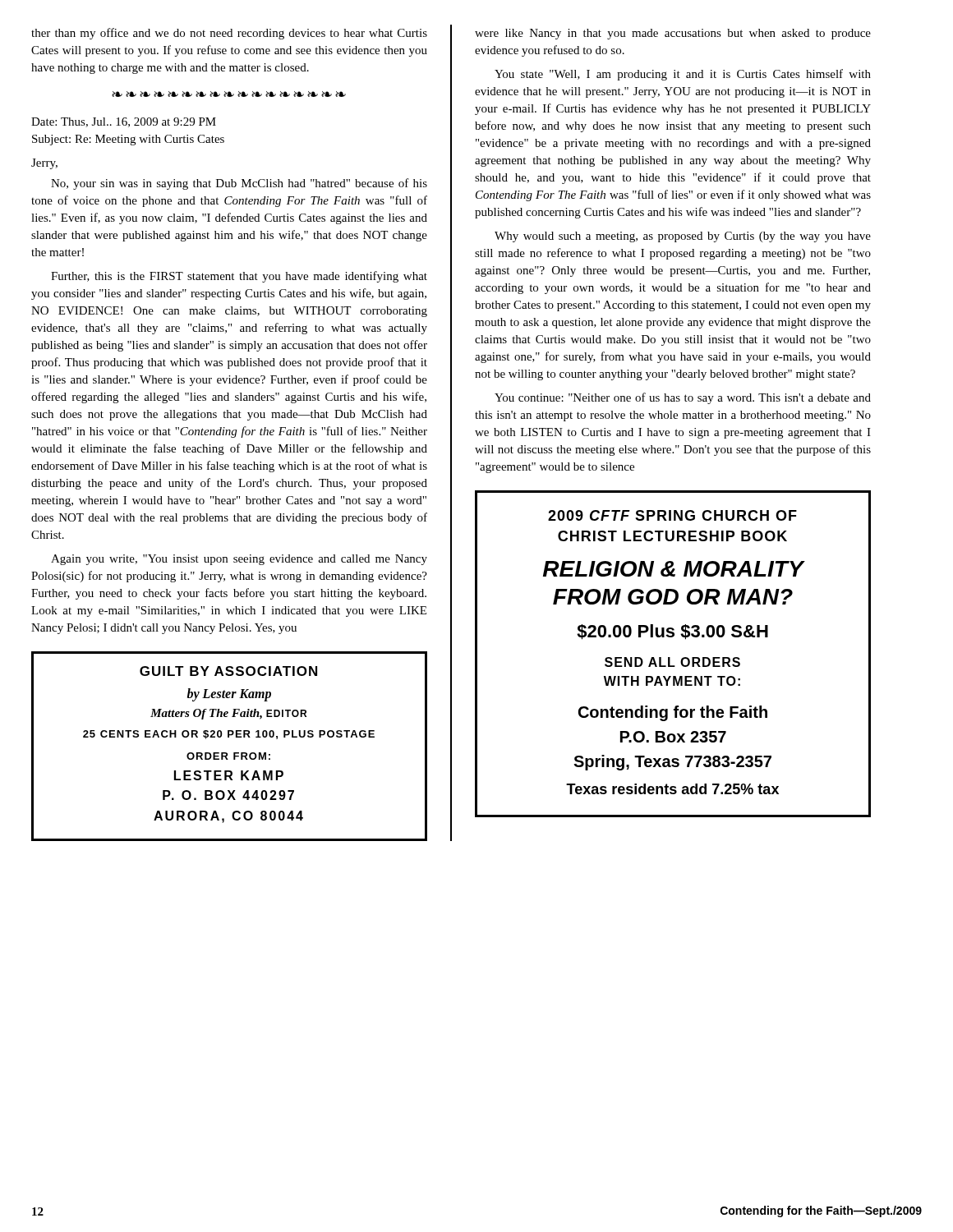Locate the block of text that opens with "No, your sin was in"

[229, 406]
